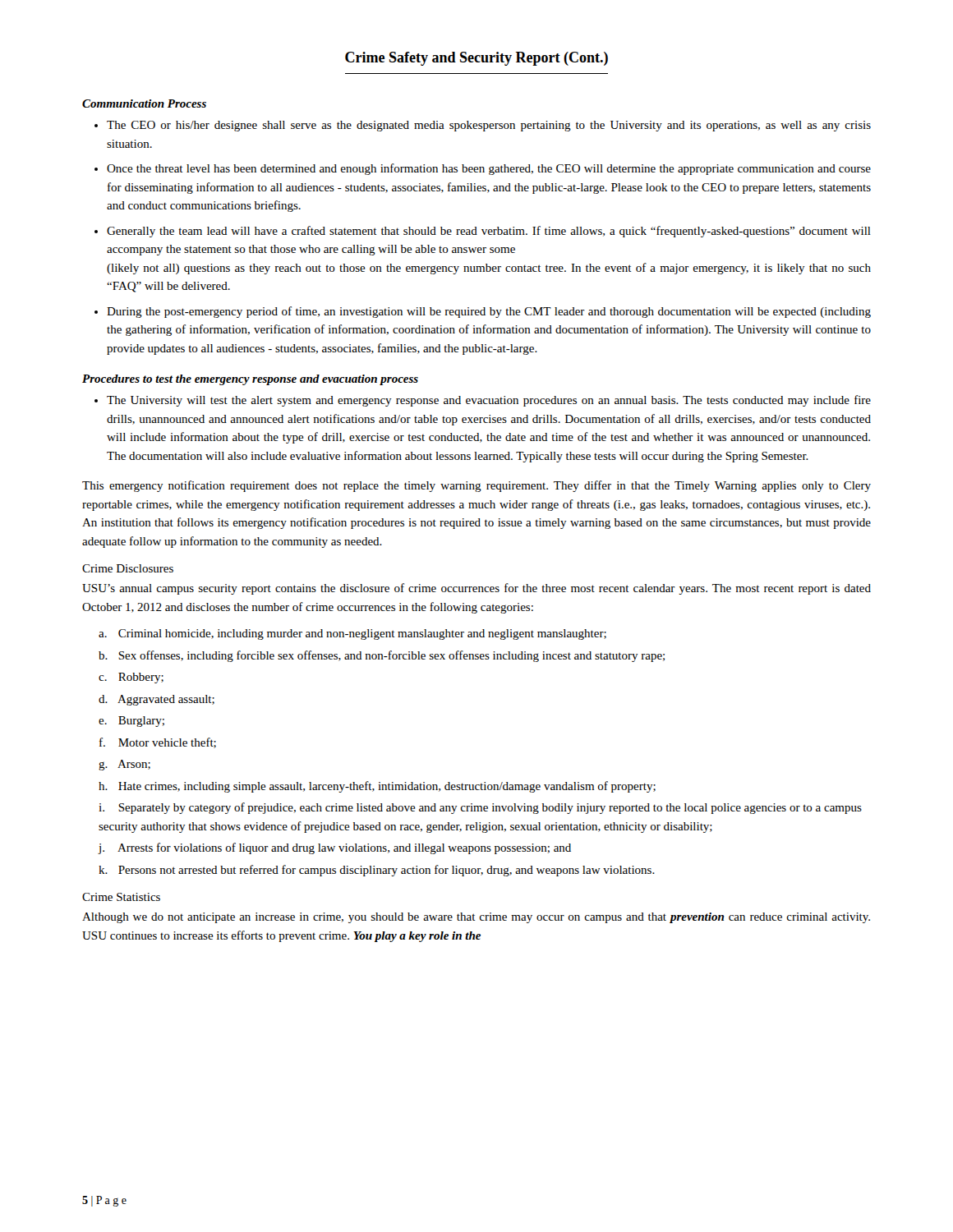The width and height of the screenshot is (953, 1232).
Task: Click where it says "f. Motor vehicle theft;"
Action: pos(158,742)
